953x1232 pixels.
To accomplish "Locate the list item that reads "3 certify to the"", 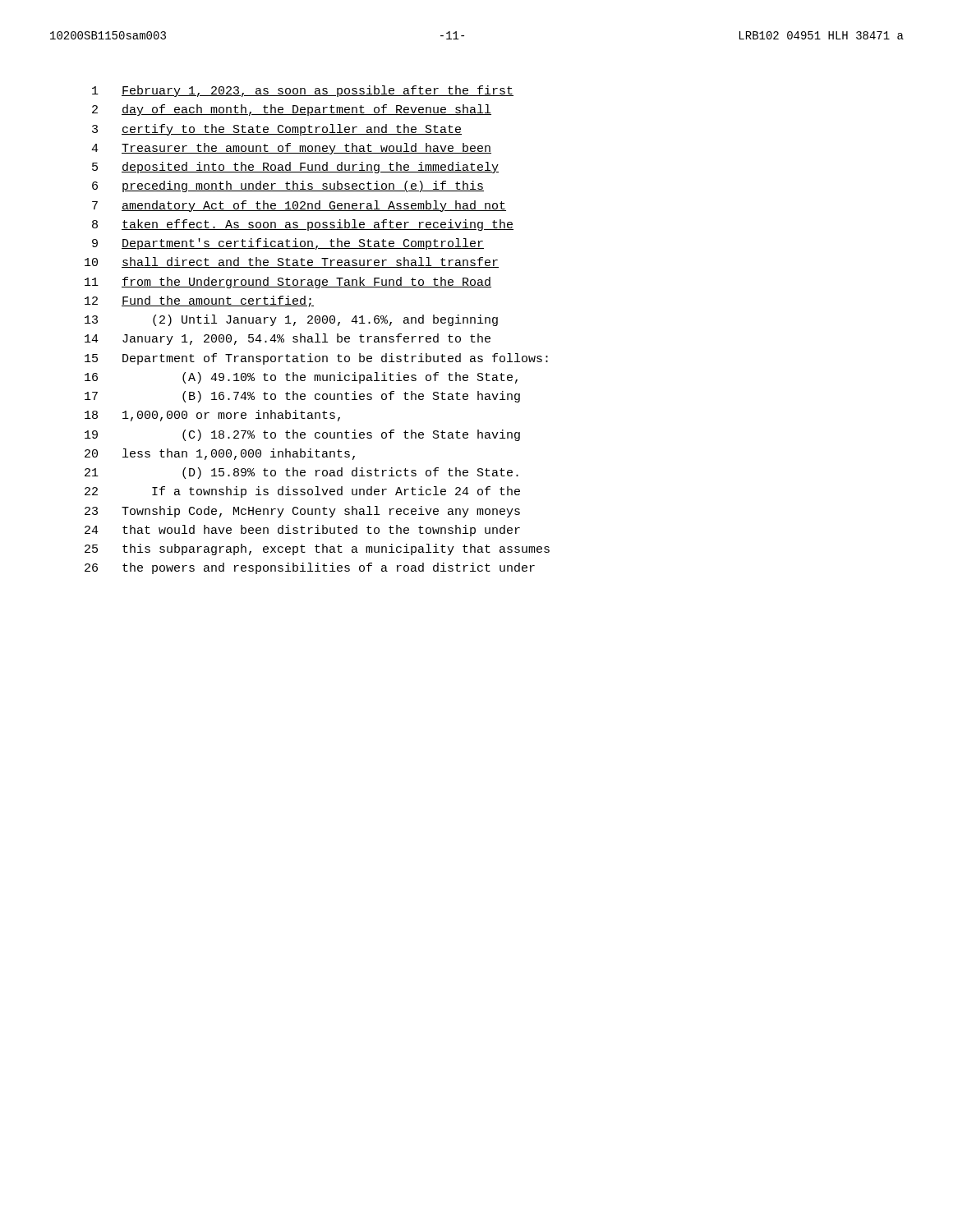I will (x=277, y=130).
